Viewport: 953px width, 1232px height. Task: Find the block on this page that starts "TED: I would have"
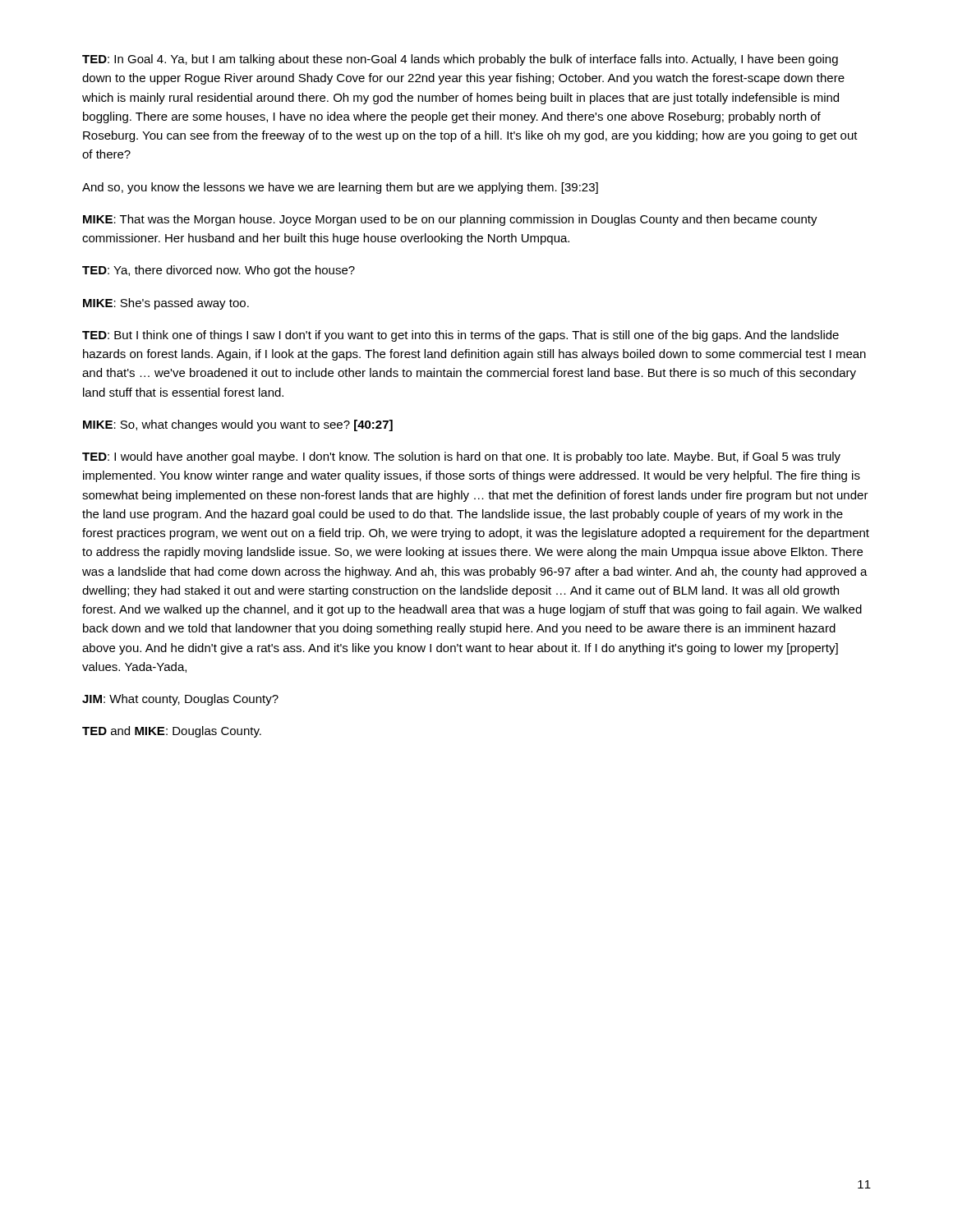[x=476, y=561]
